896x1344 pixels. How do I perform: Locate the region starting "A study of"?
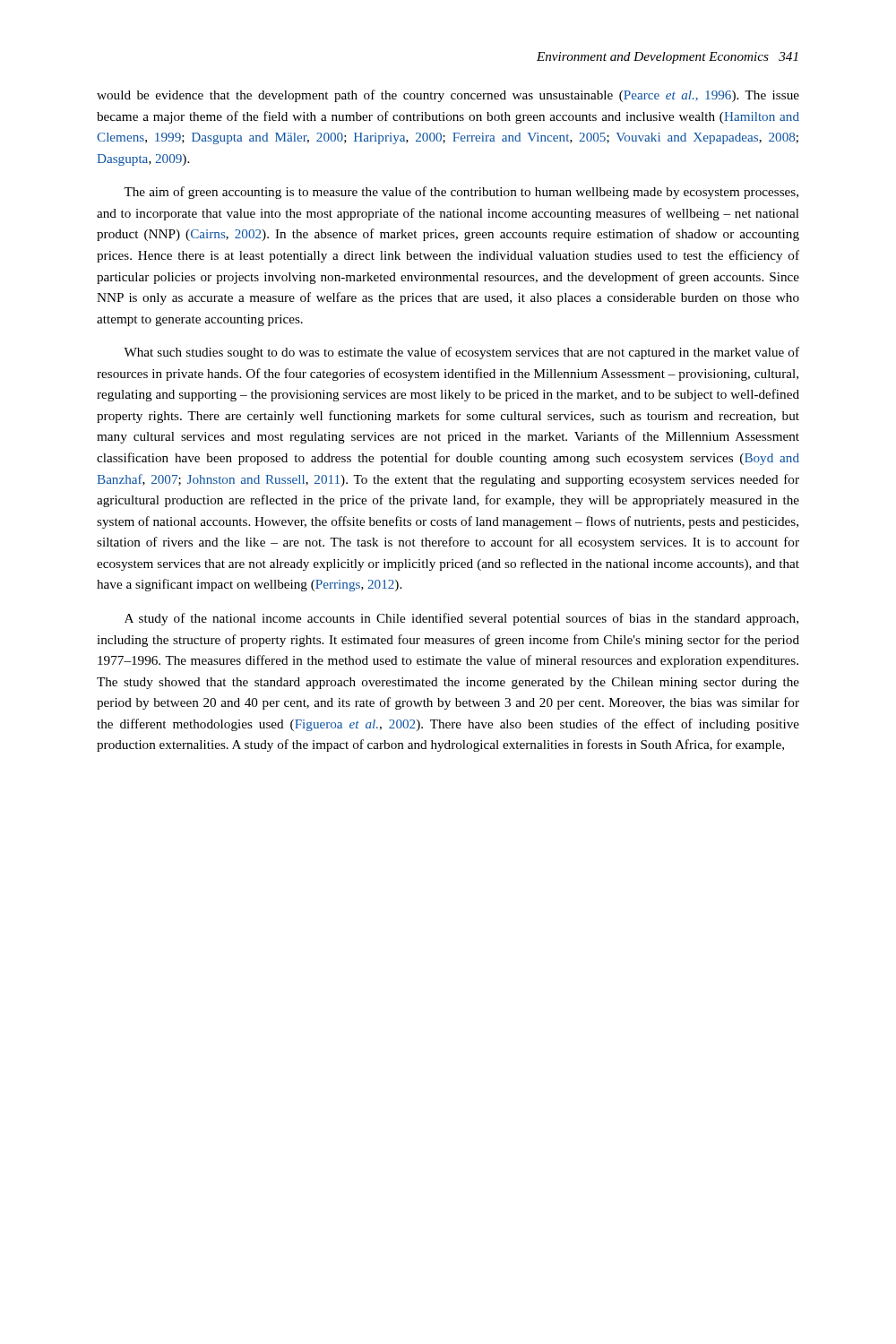click(448, 681)
